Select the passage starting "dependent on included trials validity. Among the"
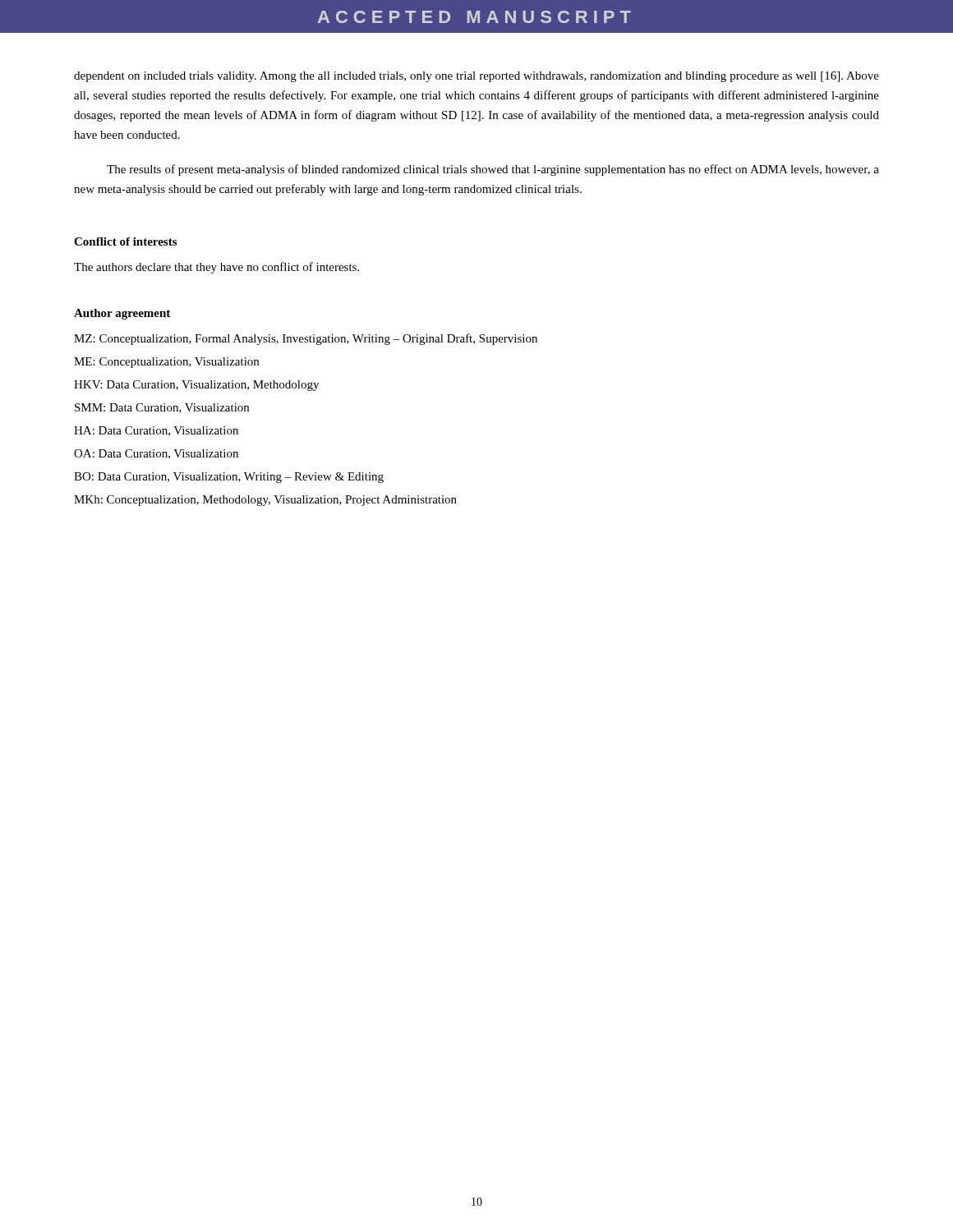Viewport: 953px width, 1232px height. [476, 105]
